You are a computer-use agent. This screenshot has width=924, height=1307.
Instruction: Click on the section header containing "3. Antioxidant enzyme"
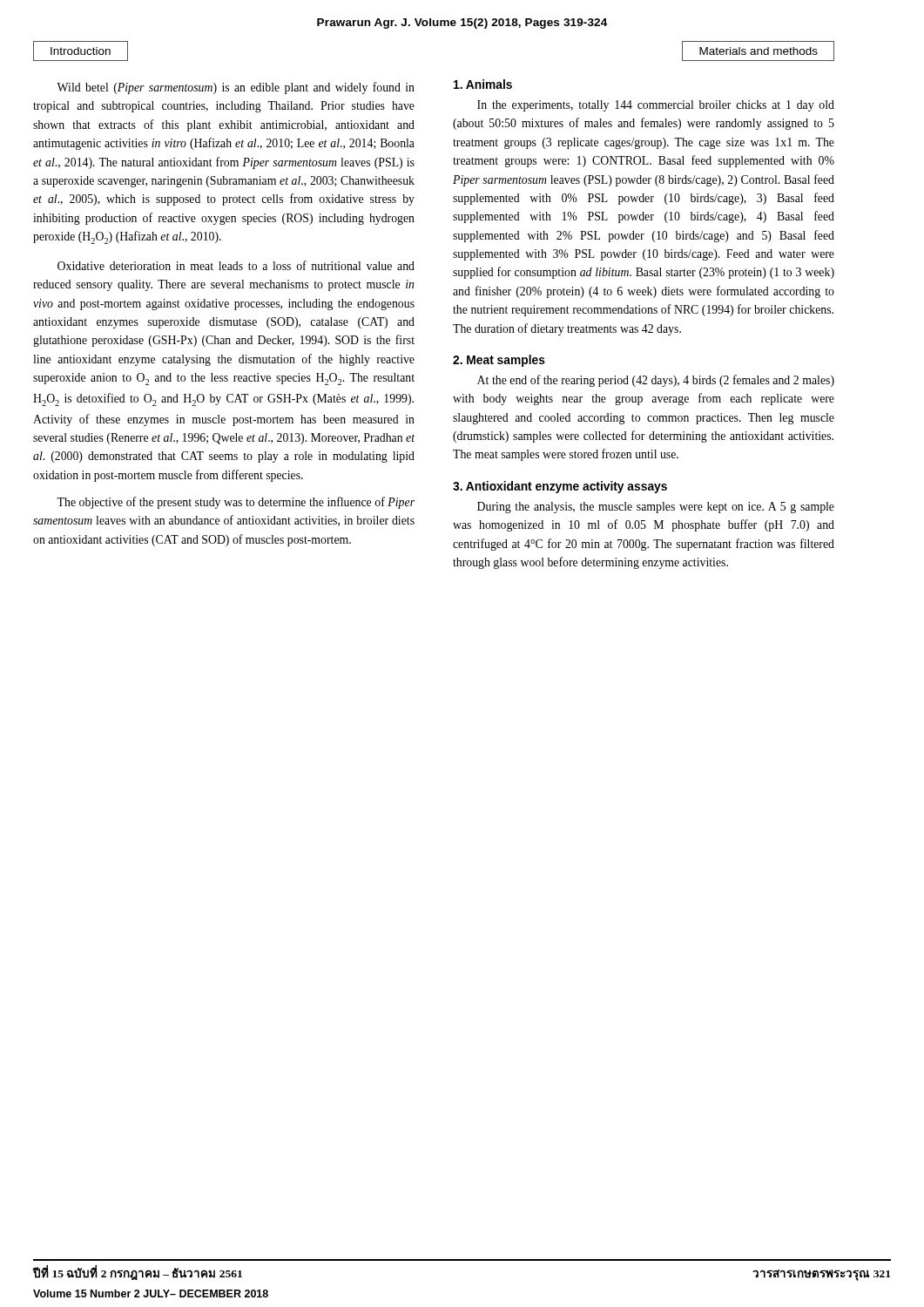(560, 486)
